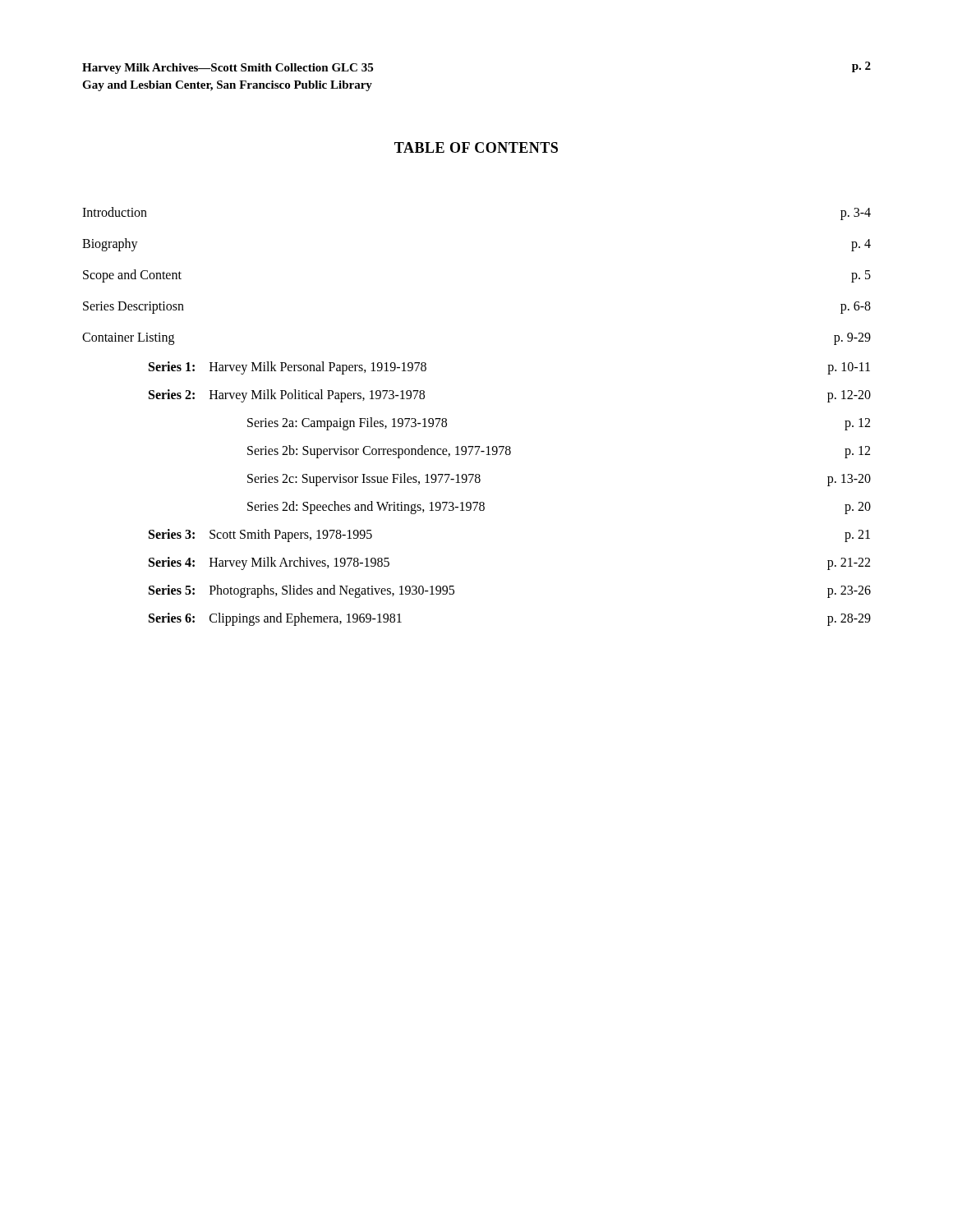Select the list item containing "Biography p. 4"
Image resolution: width=953 pixels, height=1232 pixels.
click(119, 244)
